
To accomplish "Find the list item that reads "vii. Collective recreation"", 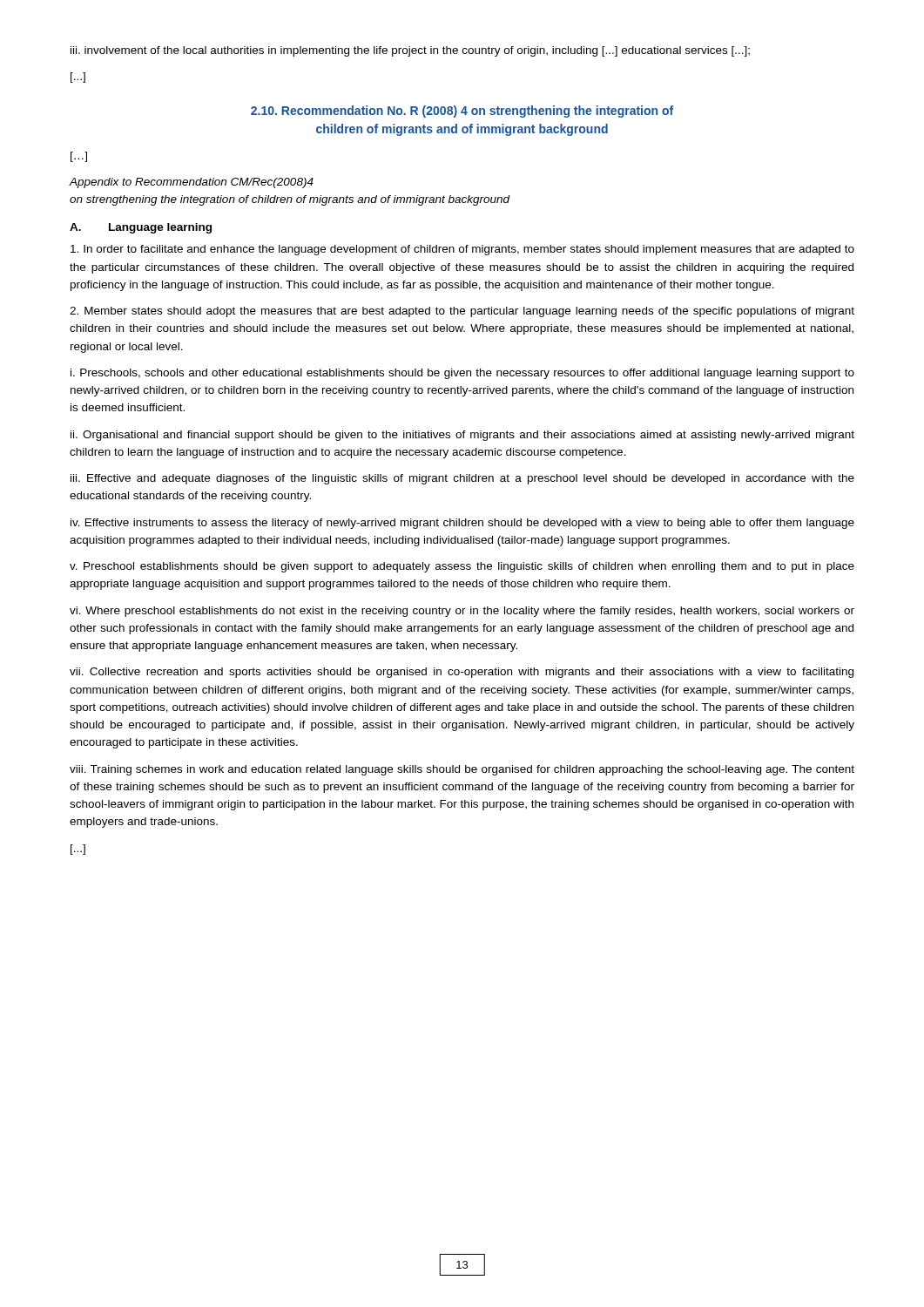I will [462, 707].
